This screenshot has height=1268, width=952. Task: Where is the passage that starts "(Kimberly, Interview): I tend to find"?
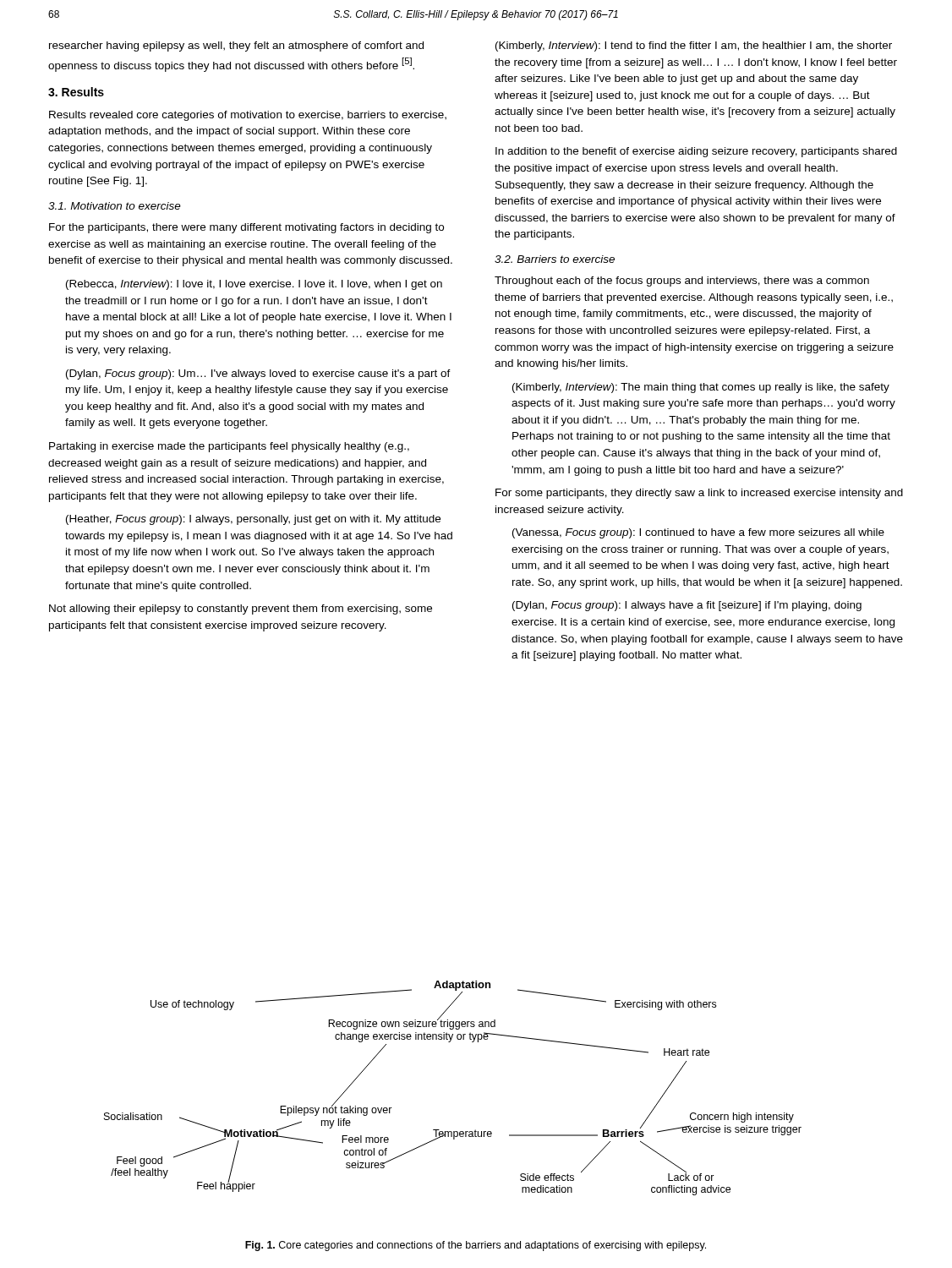click(x=699, y=87)
